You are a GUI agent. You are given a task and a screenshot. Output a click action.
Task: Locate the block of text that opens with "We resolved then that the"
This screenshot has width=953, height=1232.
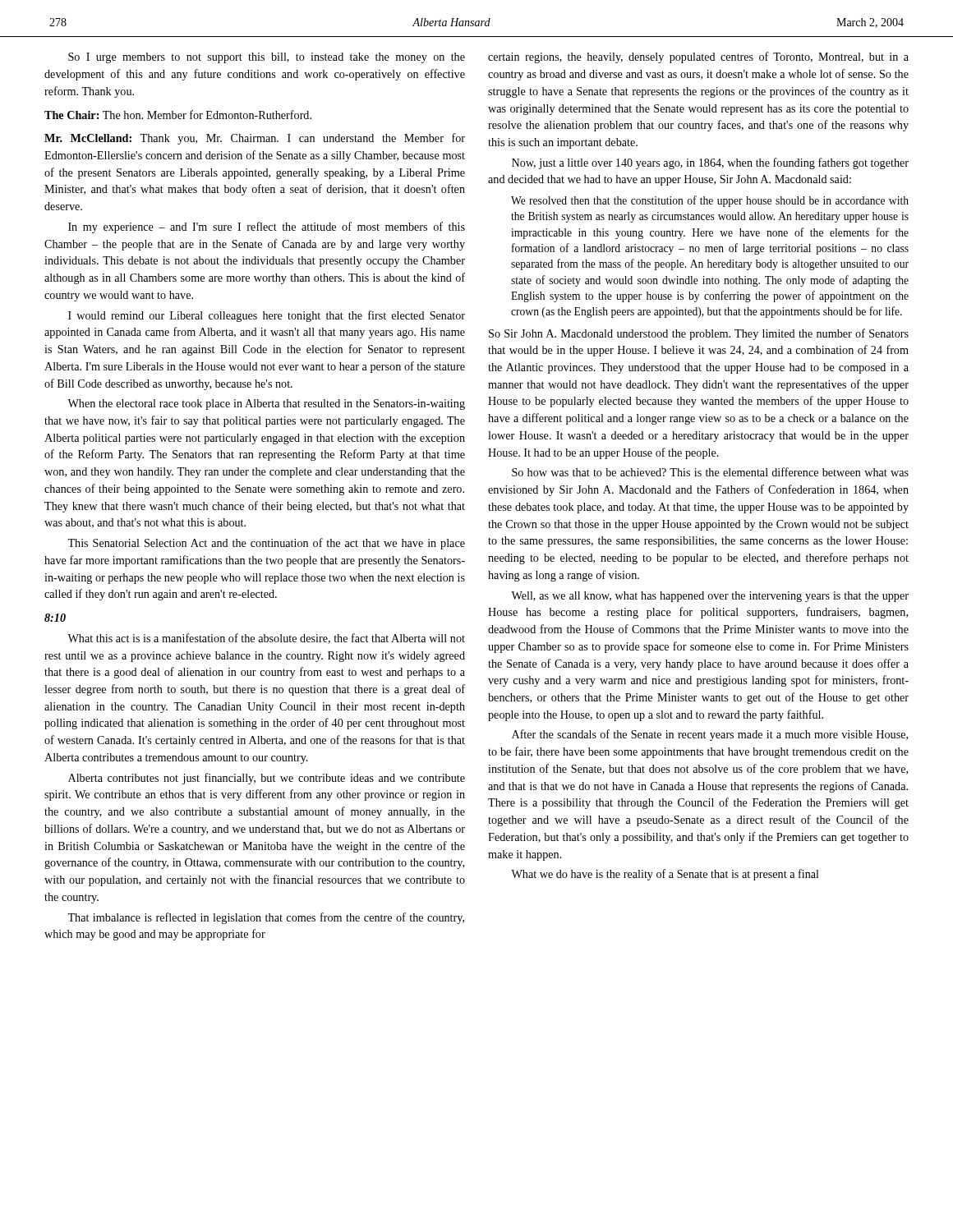pos(710,257)
